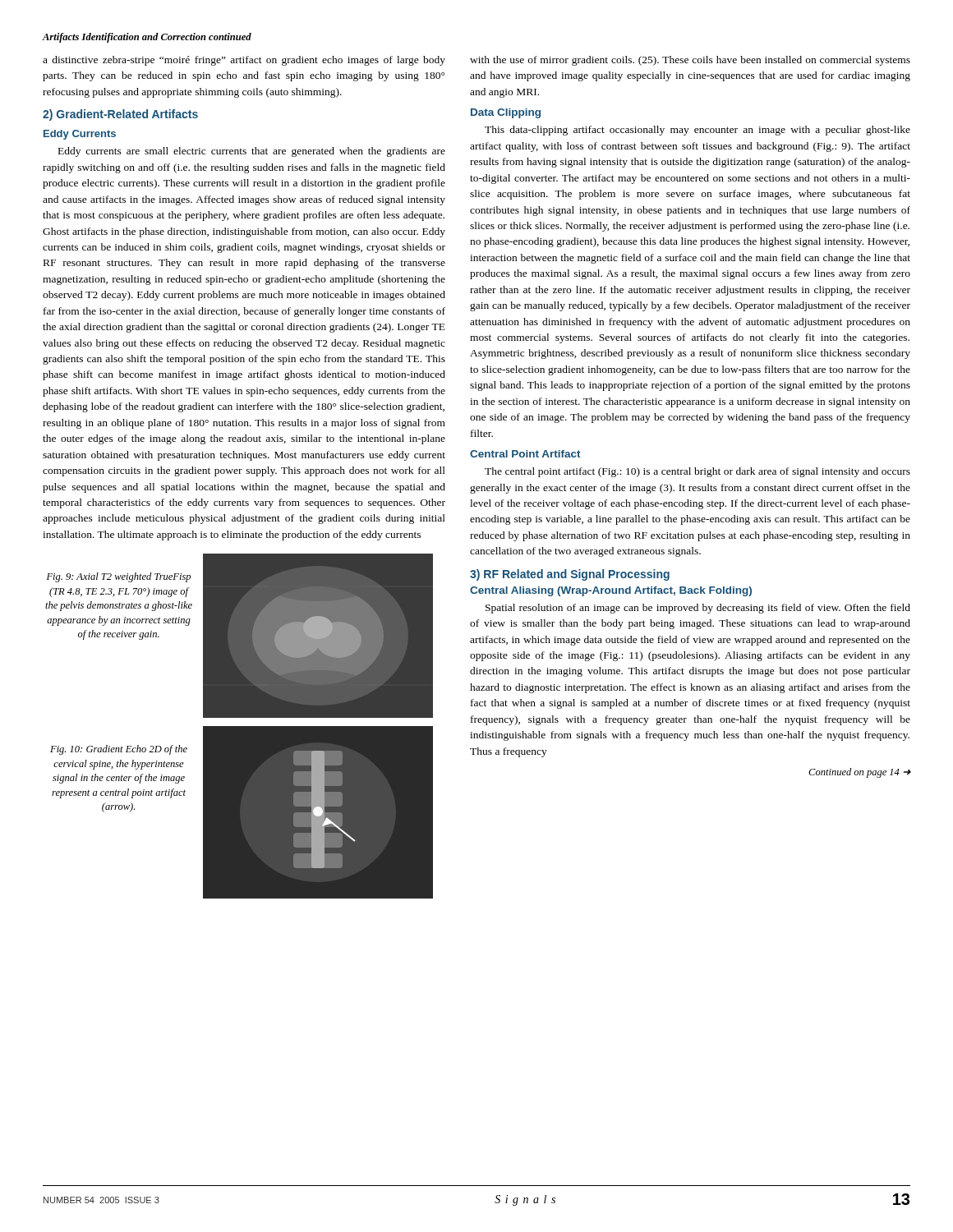953x1232 pixels.
Task: Find "Eddy Currents" on this page
Action: pos(80,134)
